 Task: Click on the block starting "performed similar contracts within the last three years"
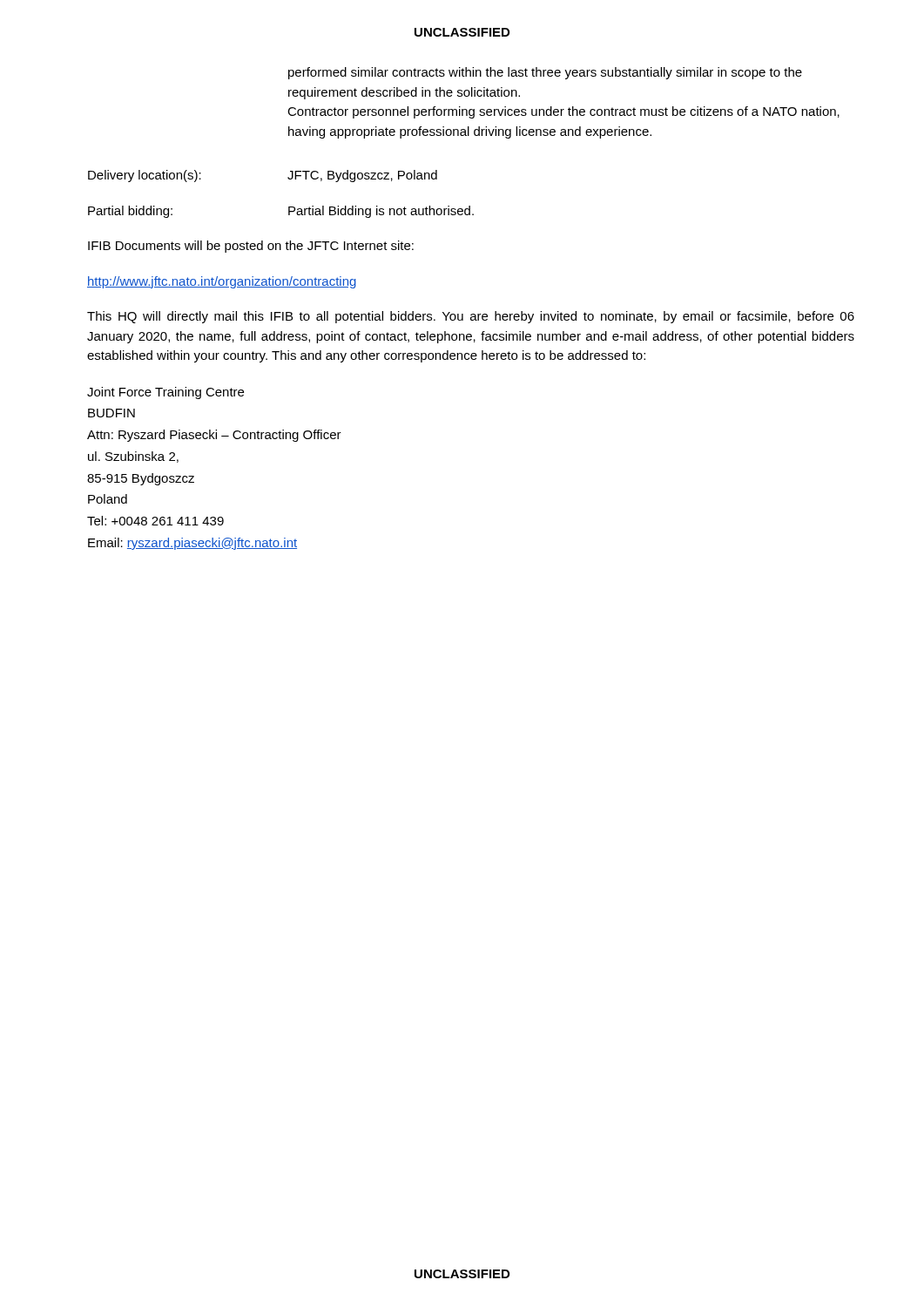coord(564,101)
